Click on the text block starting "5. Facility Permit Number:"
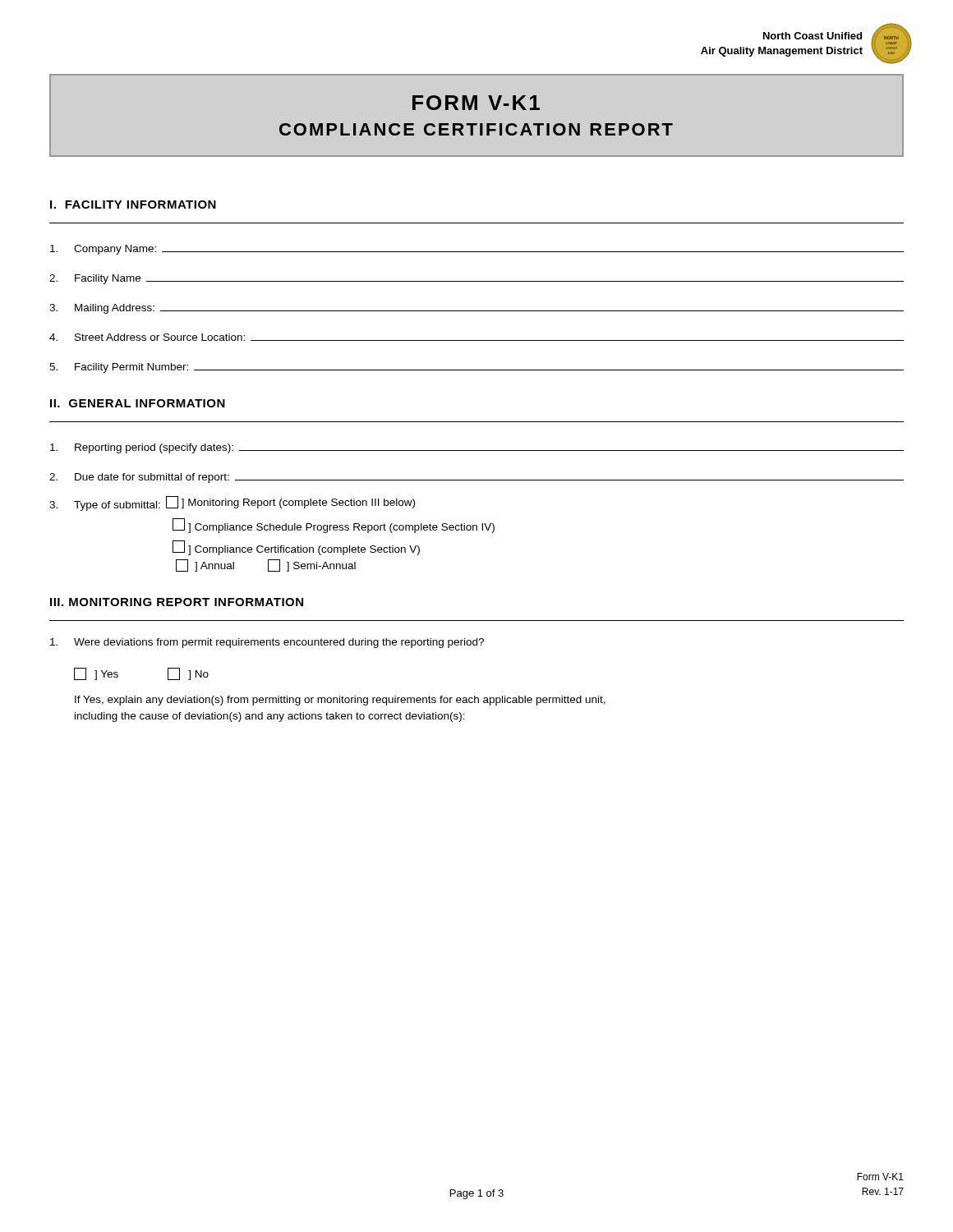Image resolution: width=953 pixels, height=1232 pixels. click(x=476, y=365)
